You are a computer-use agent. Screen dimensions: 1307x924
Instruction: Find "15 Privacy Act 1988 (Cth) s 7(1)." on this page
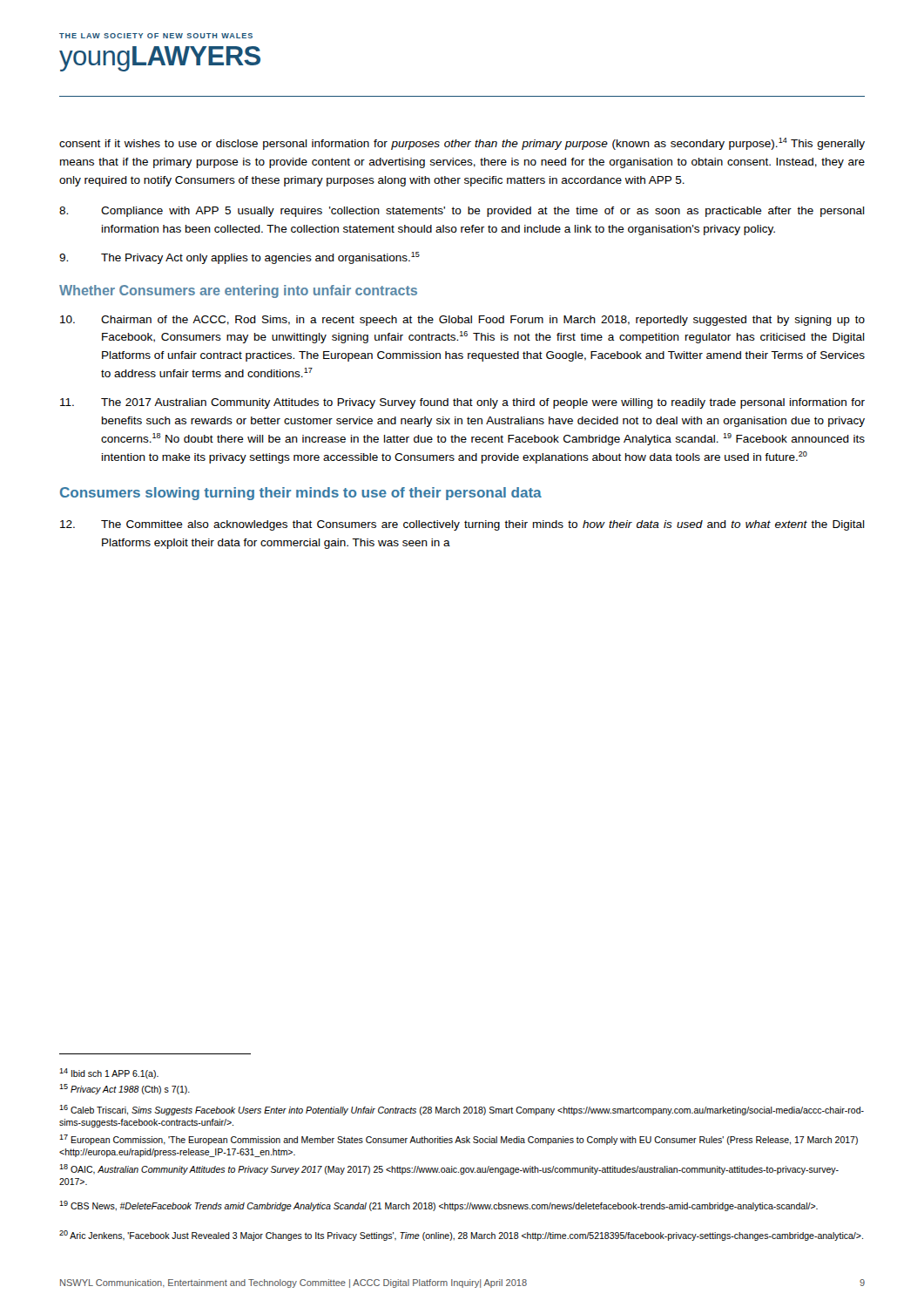tap(125, 1089)
